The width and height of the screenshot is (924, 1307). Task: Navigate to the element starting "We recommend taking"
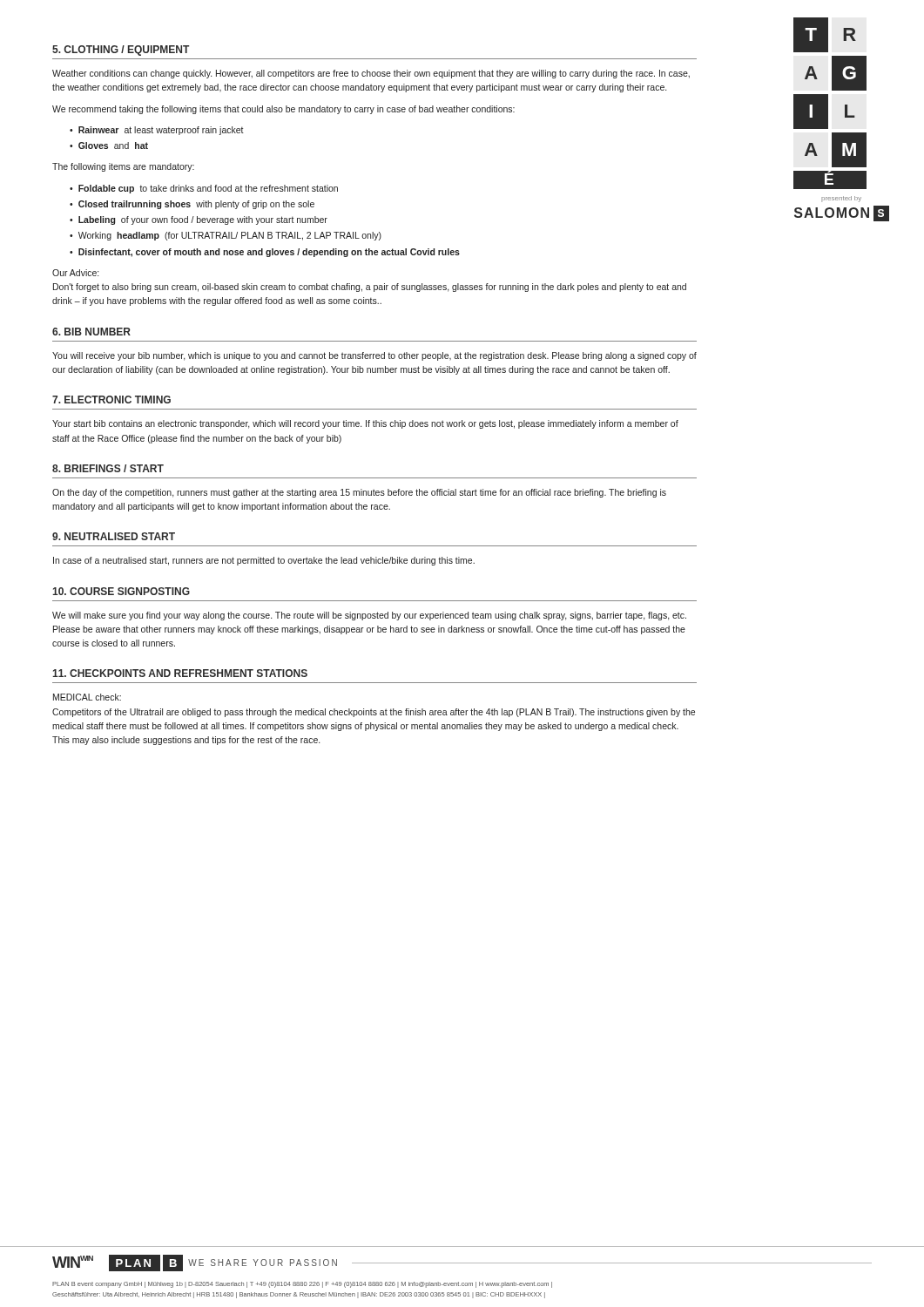tap(284, 108)
